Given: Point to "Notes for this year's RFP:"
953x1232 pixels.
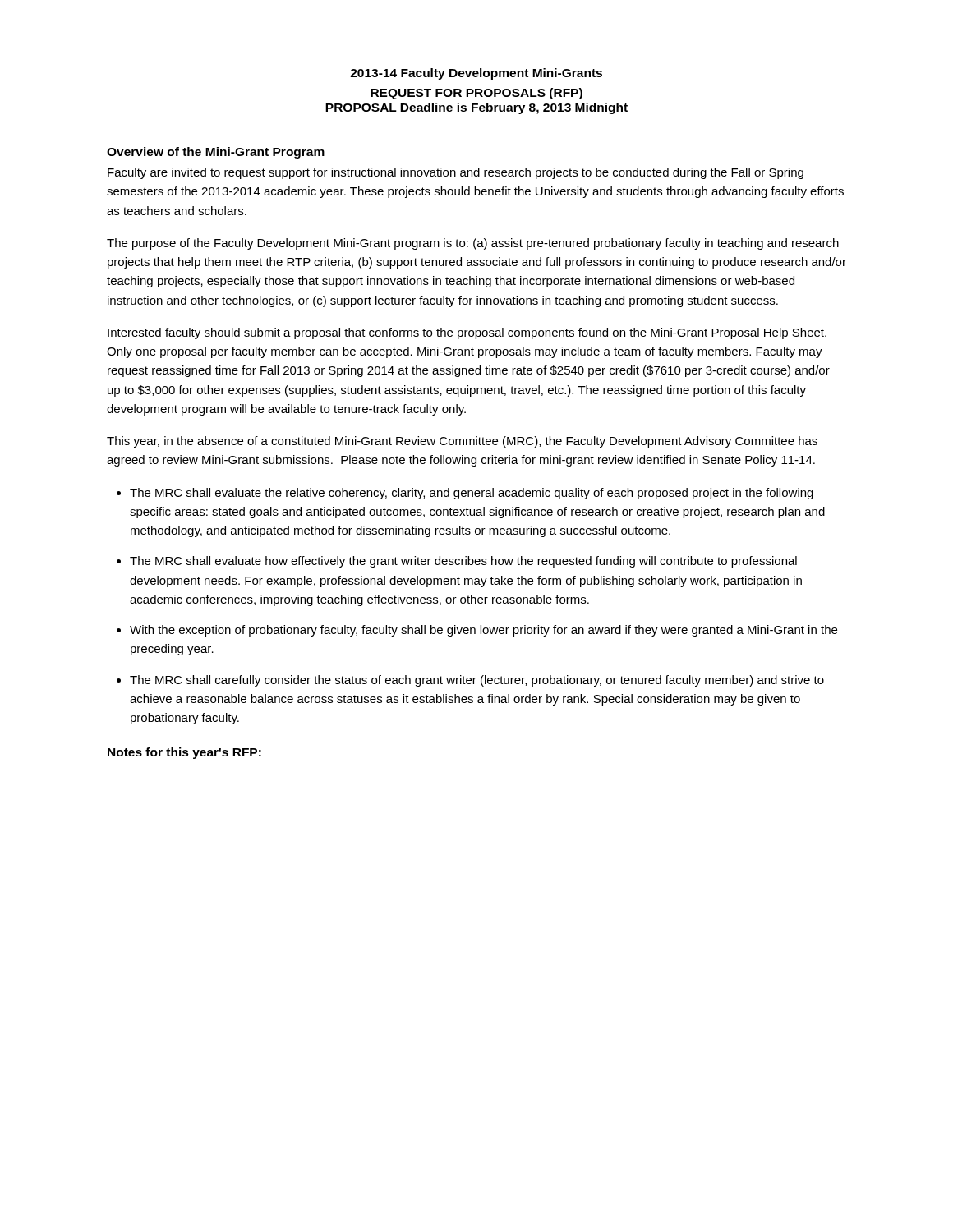Looking at the screenshot, I should (x=184, y=752).
